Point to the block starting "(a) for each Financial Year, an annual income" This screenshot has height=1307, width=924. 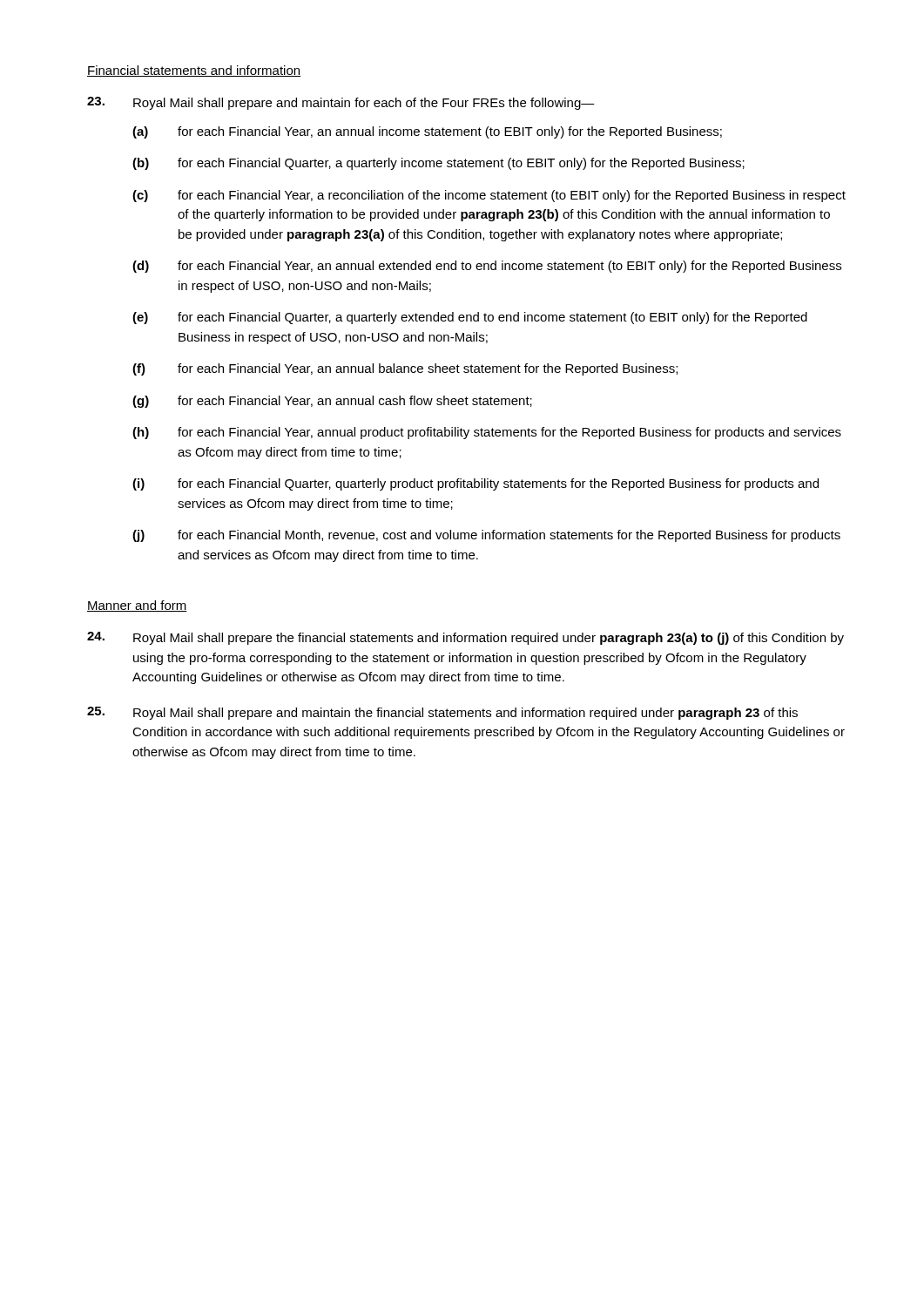click(x=489, y=131)
